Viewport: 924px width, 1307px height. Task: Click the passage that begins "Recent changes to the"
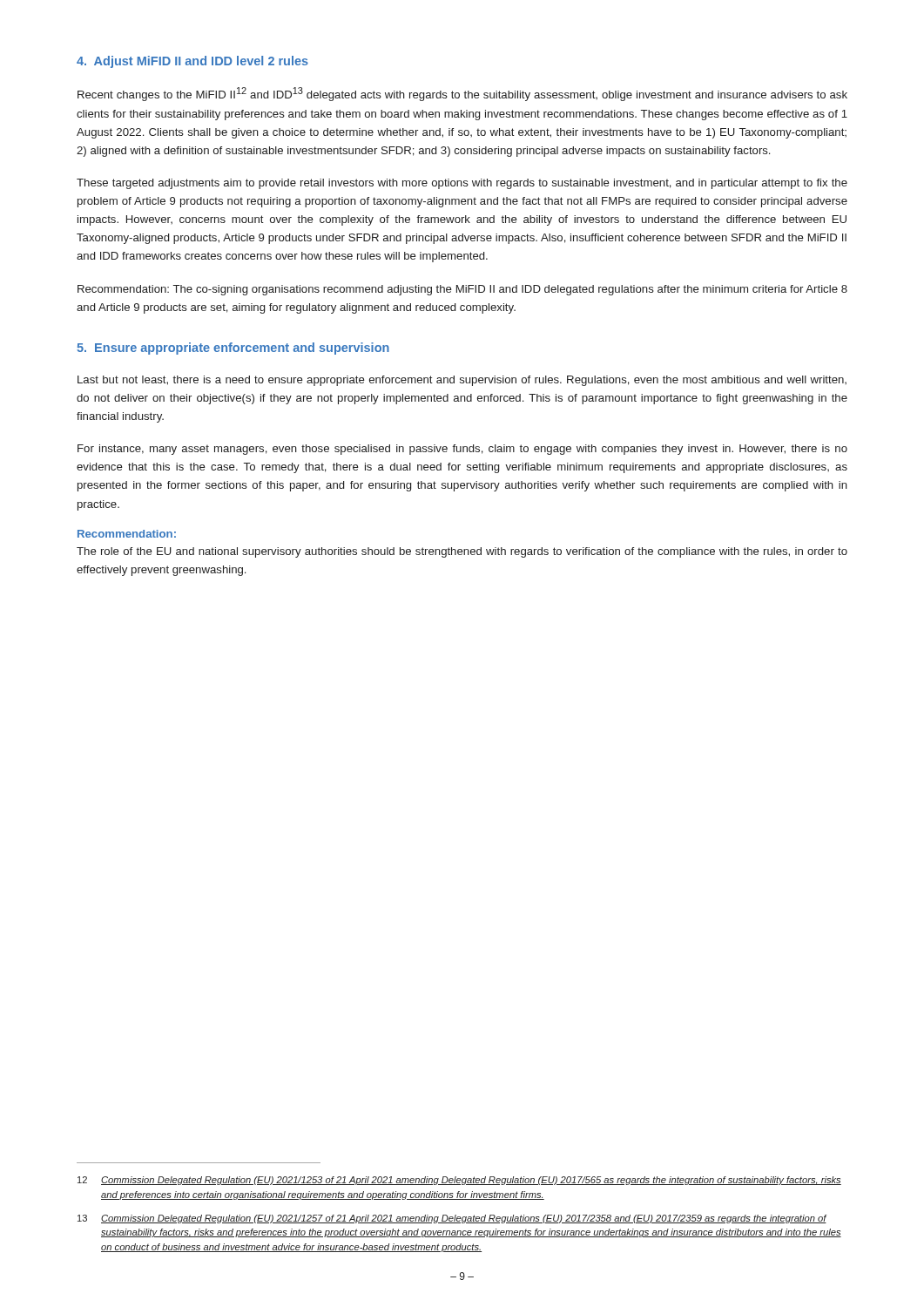tap(462, 121)
